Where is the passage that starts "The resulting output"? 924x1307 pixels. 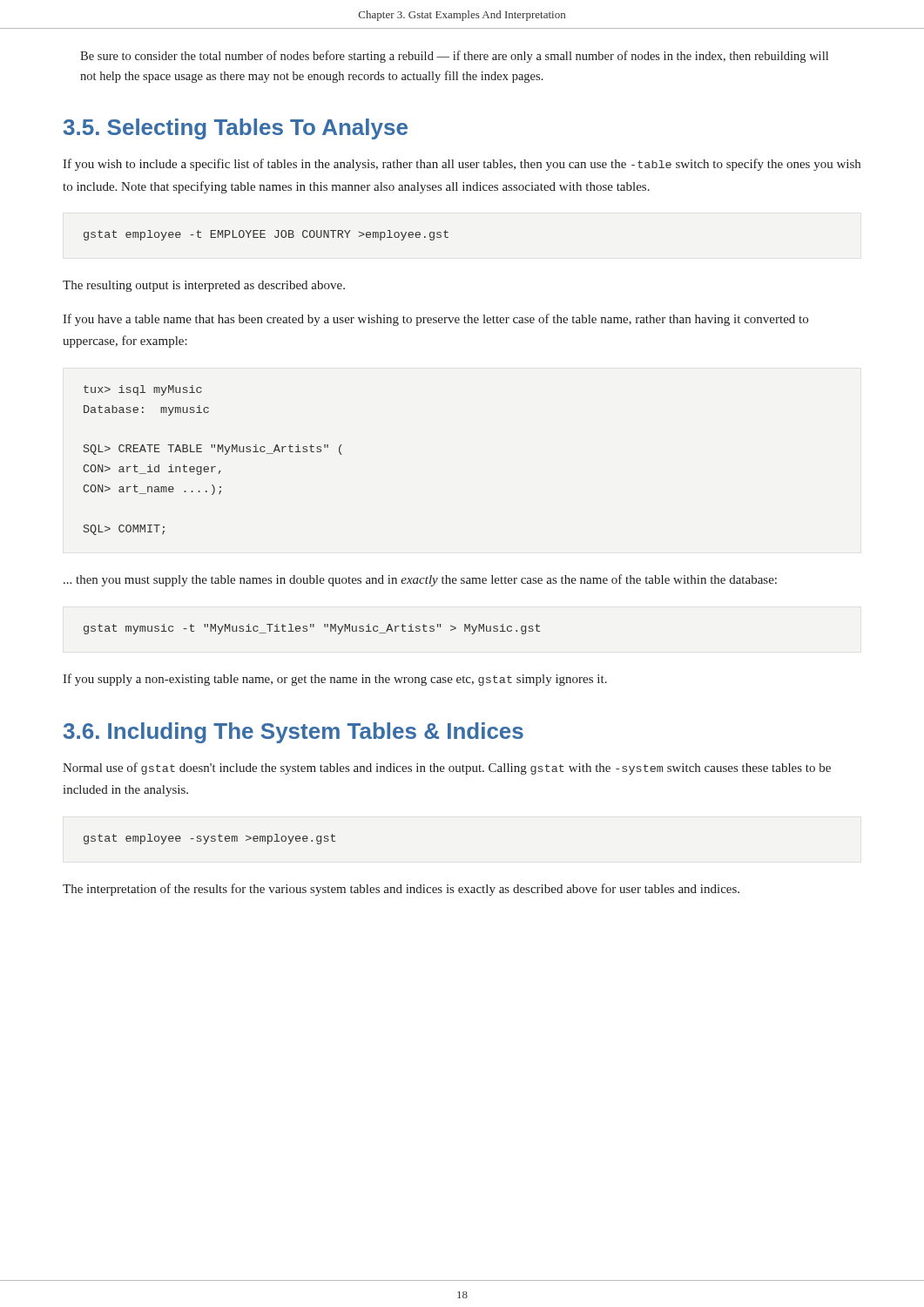coord(204,285)
